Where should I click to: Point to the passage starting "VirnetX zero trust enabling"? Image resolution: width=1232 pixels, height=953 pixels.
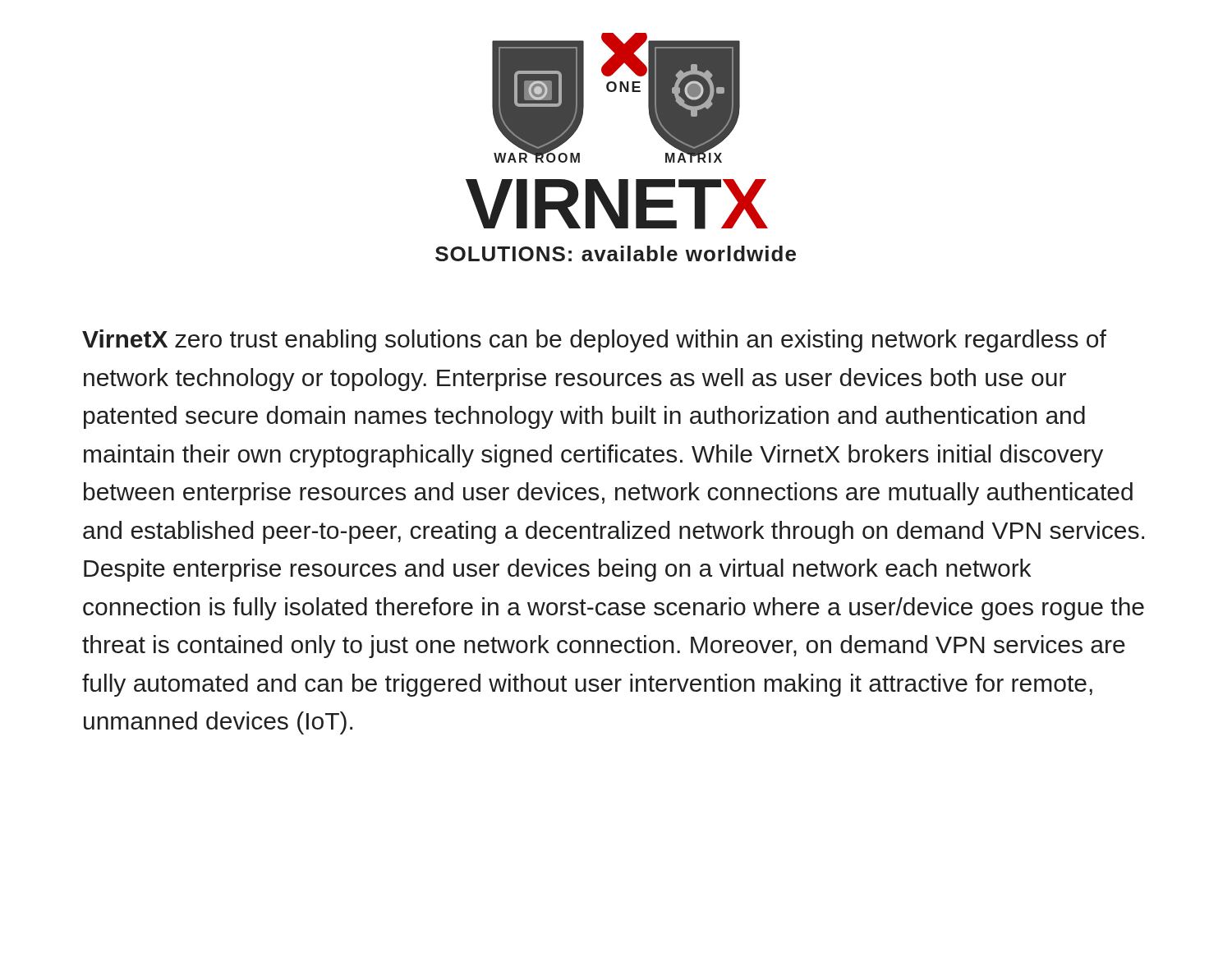(x=618, y=530)
